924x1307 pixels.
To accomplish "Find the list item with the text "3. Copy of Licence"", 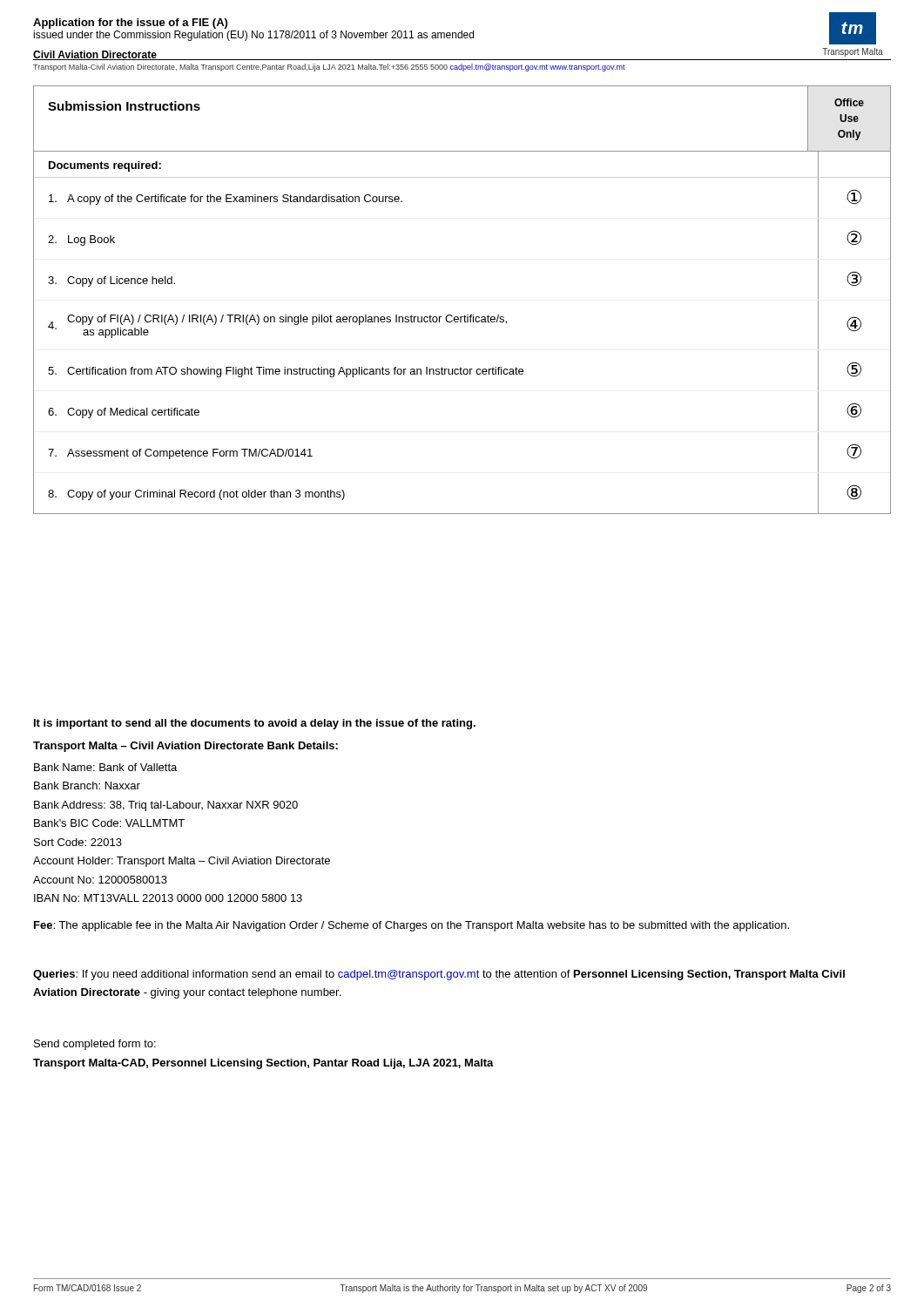I will [x=112, y=280].
